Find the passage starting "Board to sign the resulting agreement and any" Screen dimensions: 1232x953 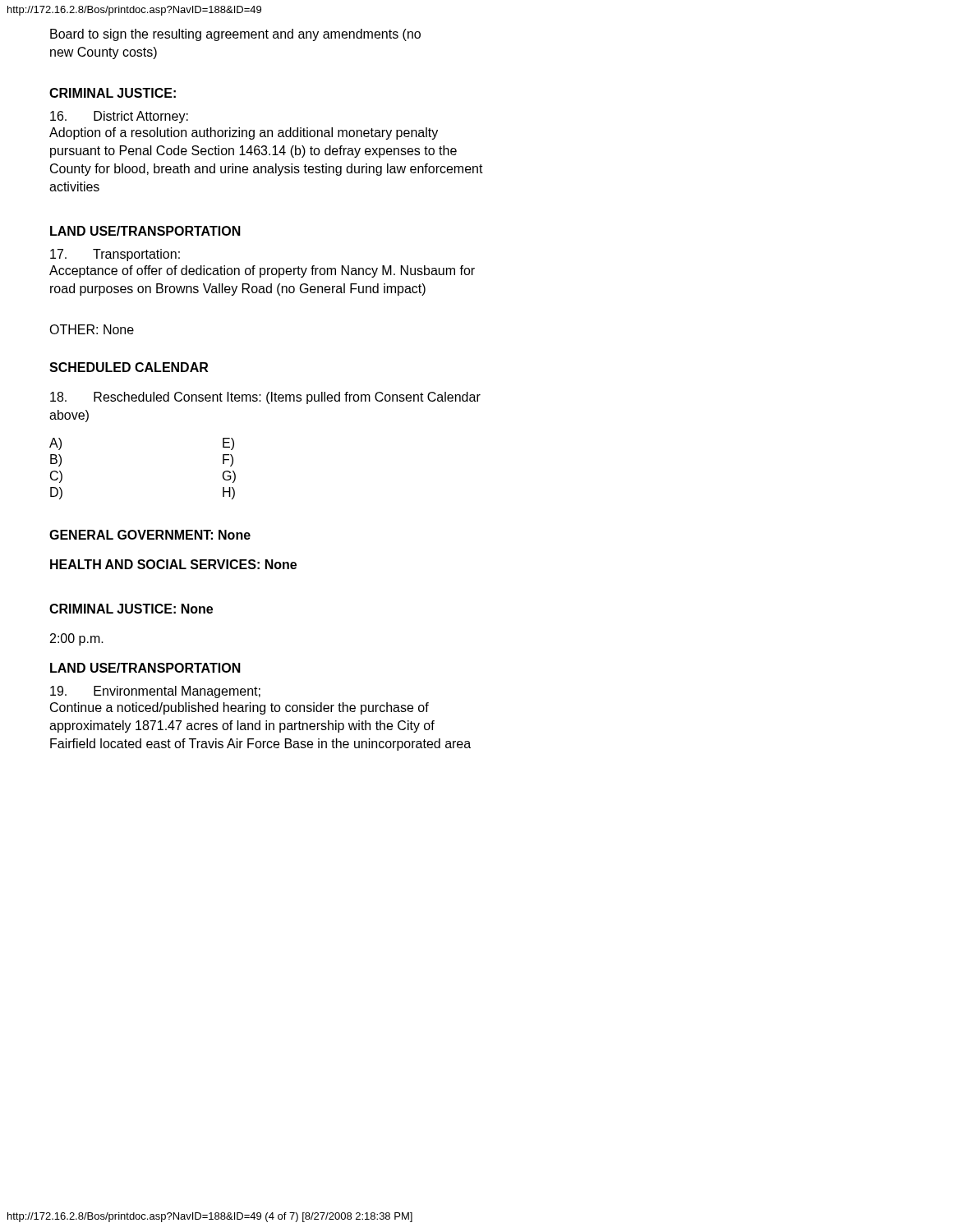(235, 35)
